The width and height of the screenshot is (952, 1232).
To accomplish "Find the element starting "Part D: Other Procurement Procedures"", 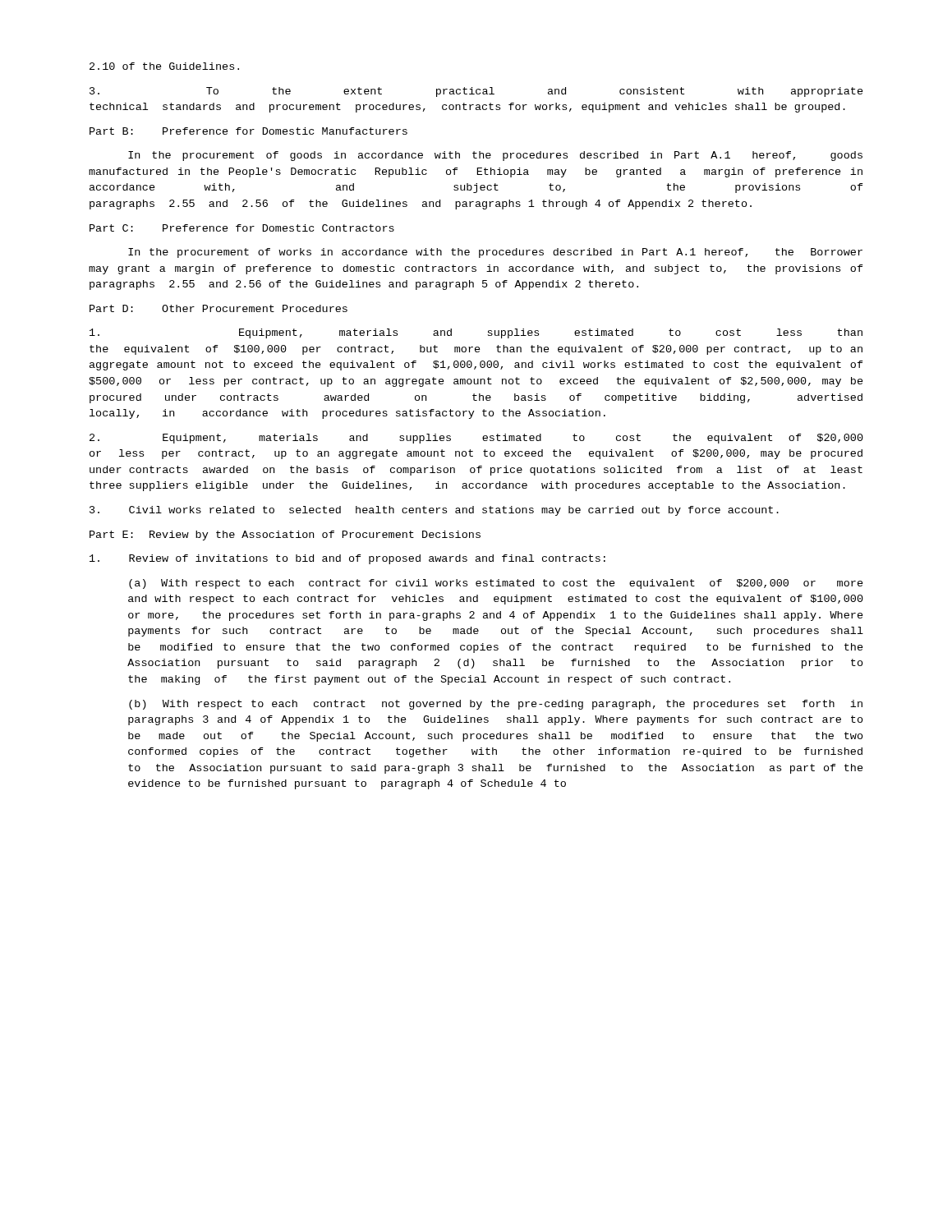I will pos(218,308).
